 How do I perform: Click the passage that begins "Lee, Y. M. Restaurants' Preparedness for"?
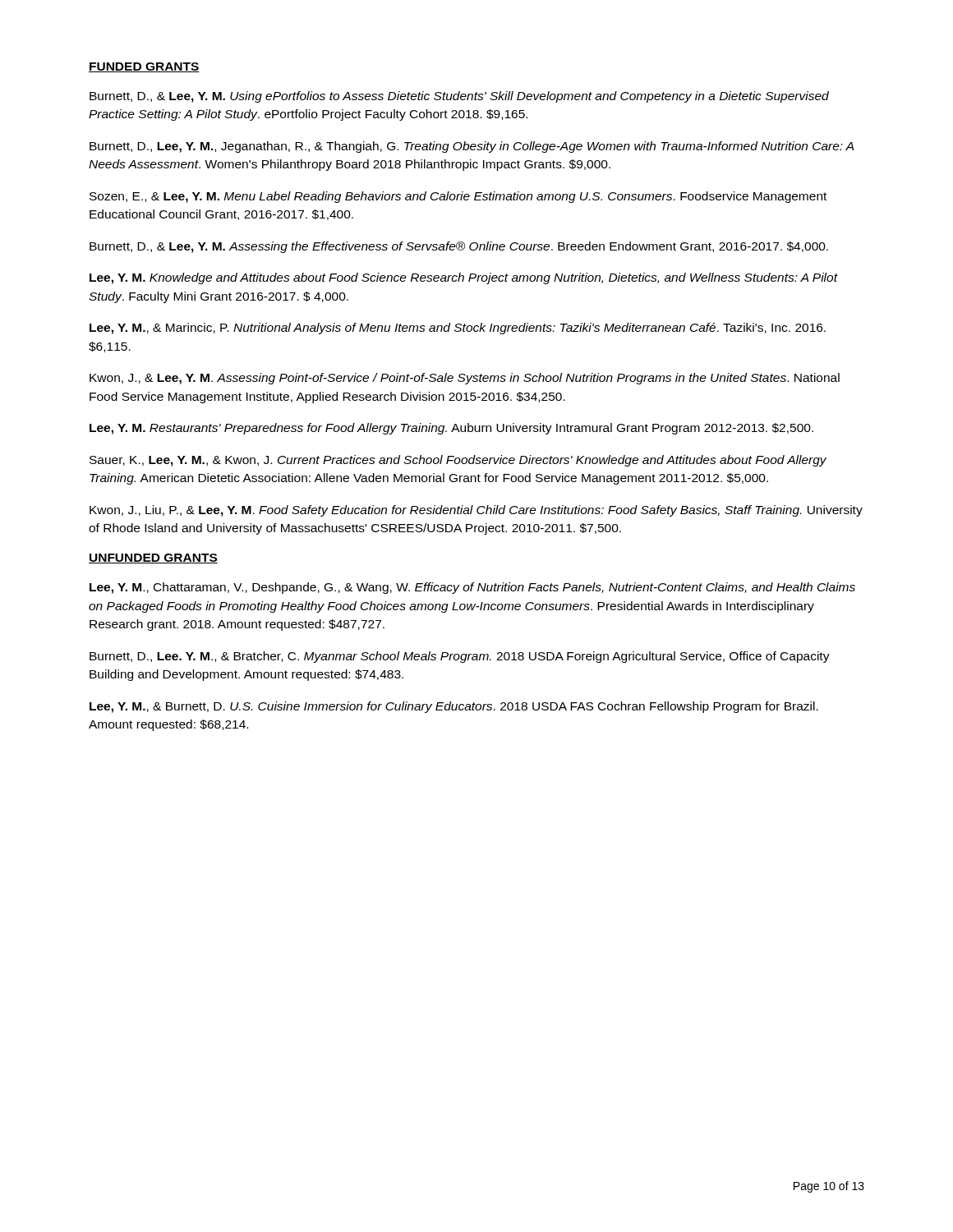tap(452, 428)
